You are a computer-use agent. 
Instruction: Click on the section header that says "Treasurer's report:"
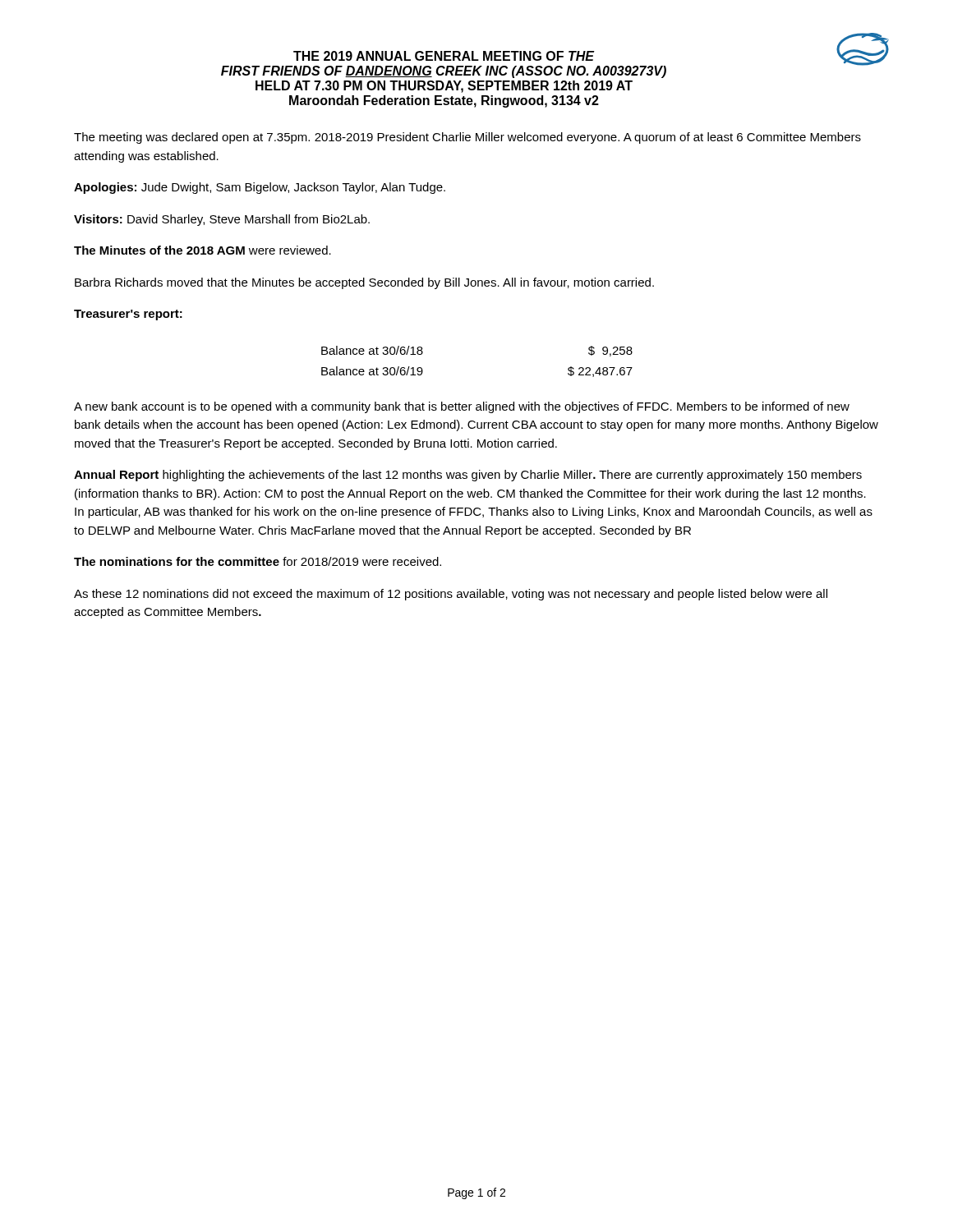tap(129, 313)
